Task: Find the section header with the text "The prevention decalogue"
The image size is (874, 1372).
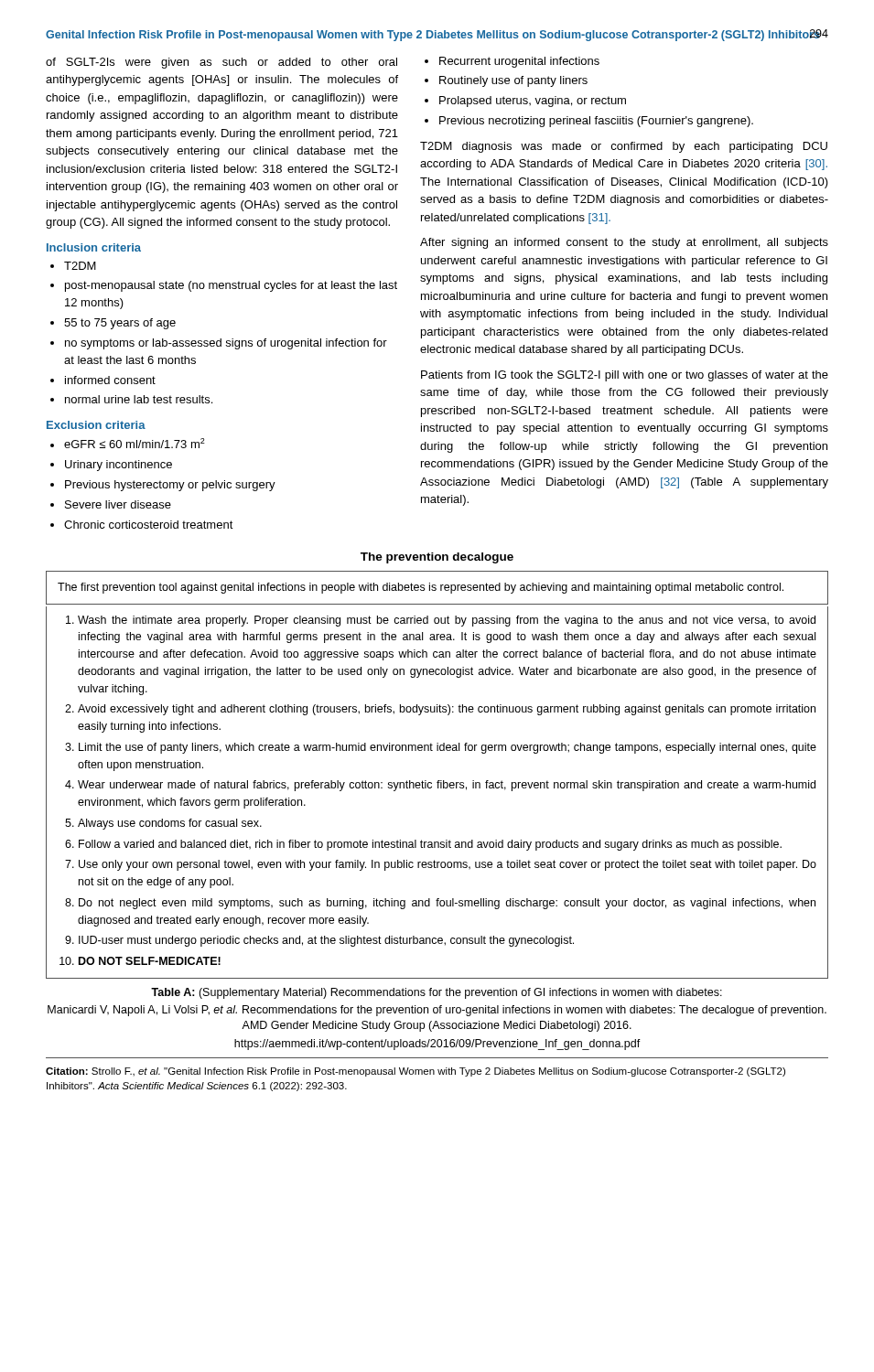Action: pos(437,556)
